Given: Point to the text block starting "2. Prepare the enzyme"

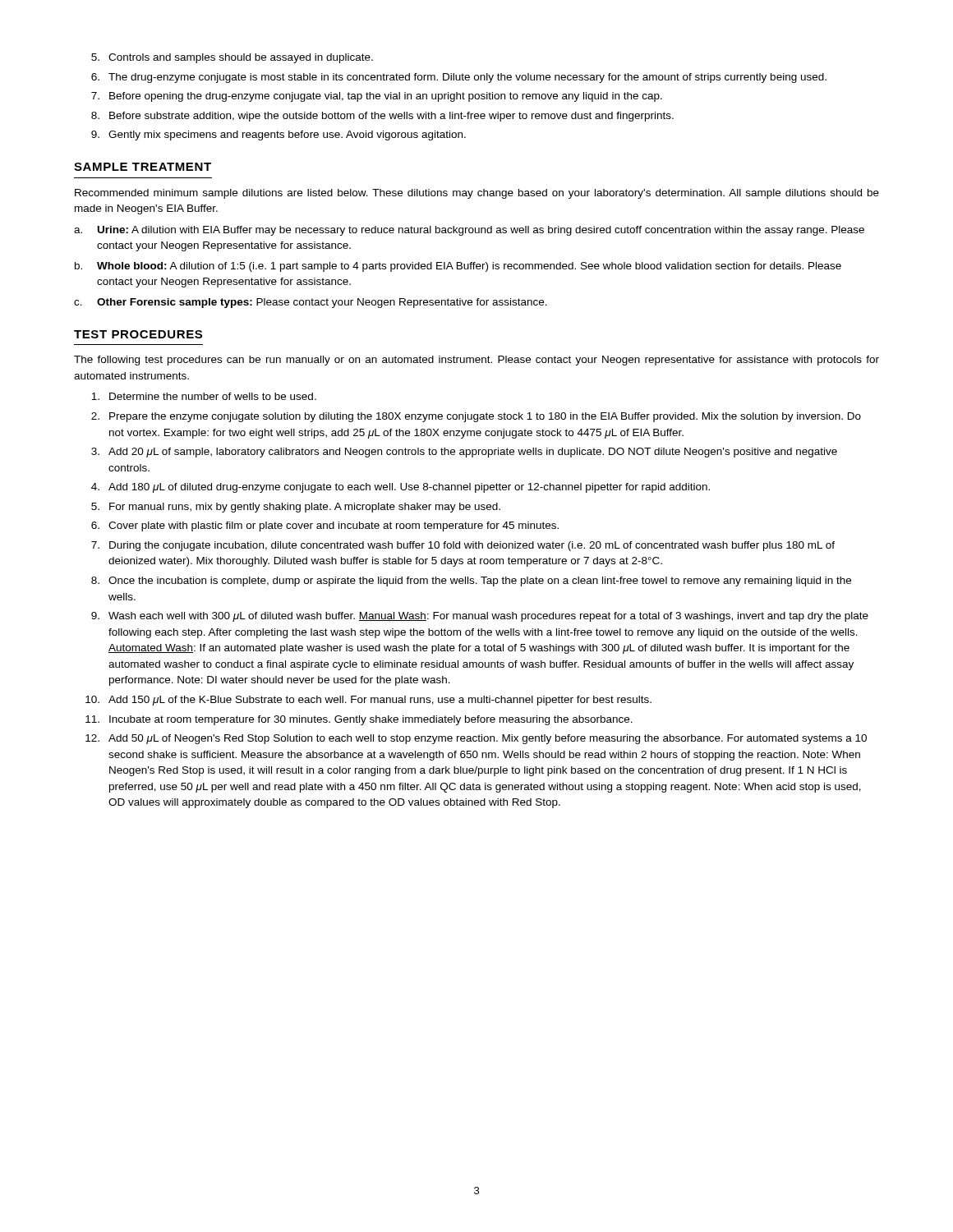Looking at the screenshot, I should click(476, 424).
